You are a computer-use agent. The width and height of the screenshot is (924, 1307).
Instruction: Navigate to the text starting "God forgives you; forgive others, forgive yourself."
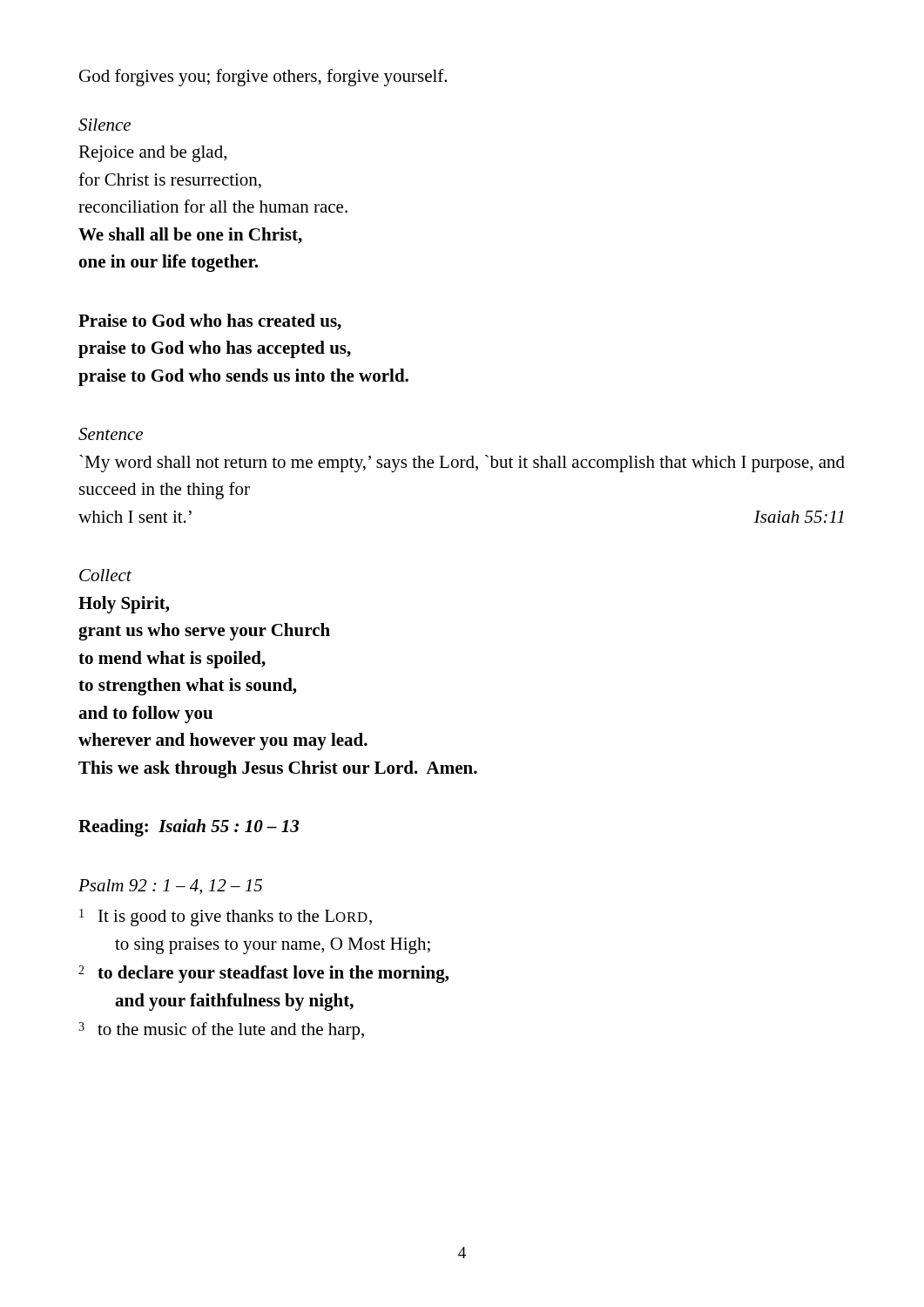coord(263,78)
